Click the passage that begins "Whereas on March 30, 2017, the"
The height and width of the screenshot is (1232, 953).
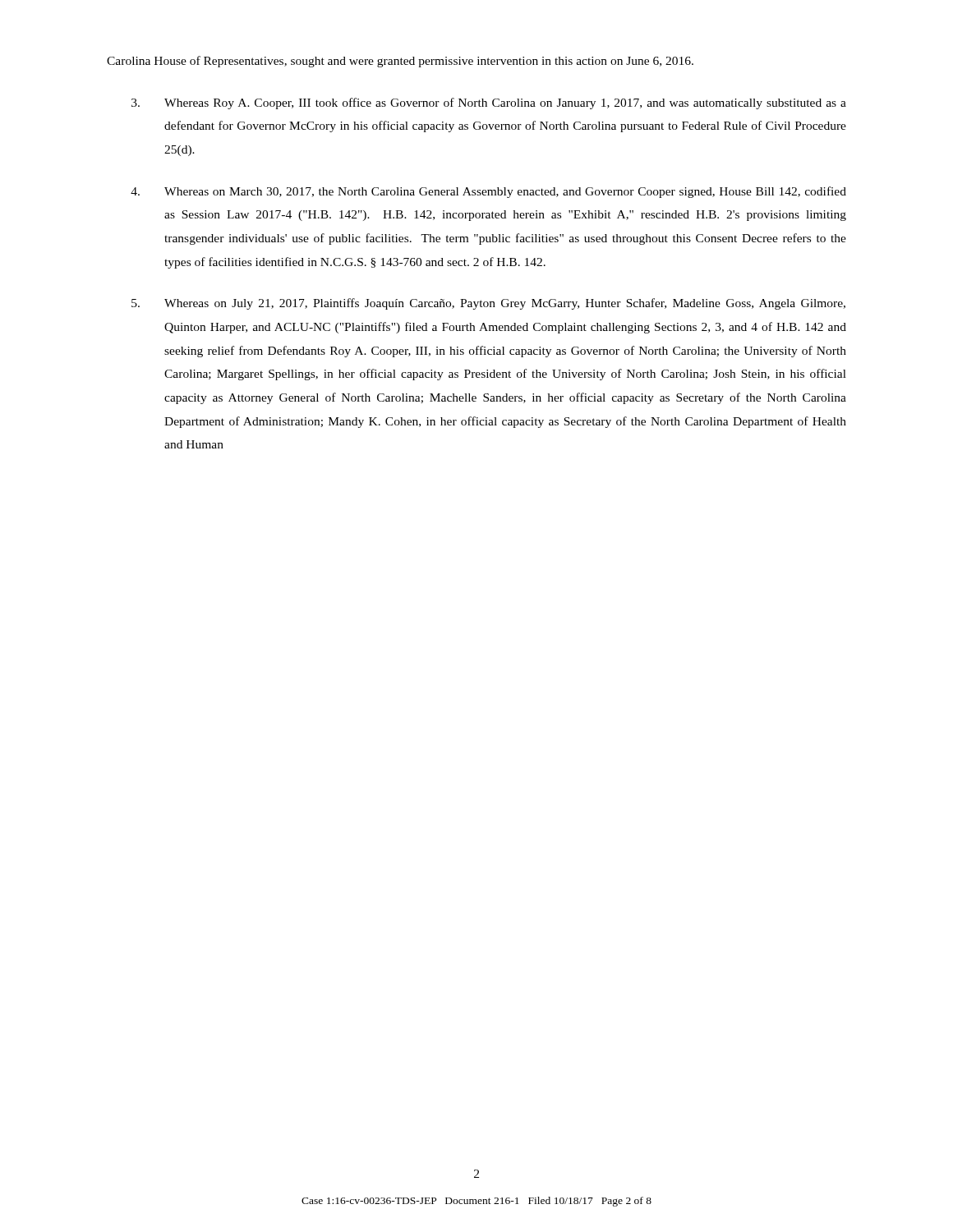[476, 227]
